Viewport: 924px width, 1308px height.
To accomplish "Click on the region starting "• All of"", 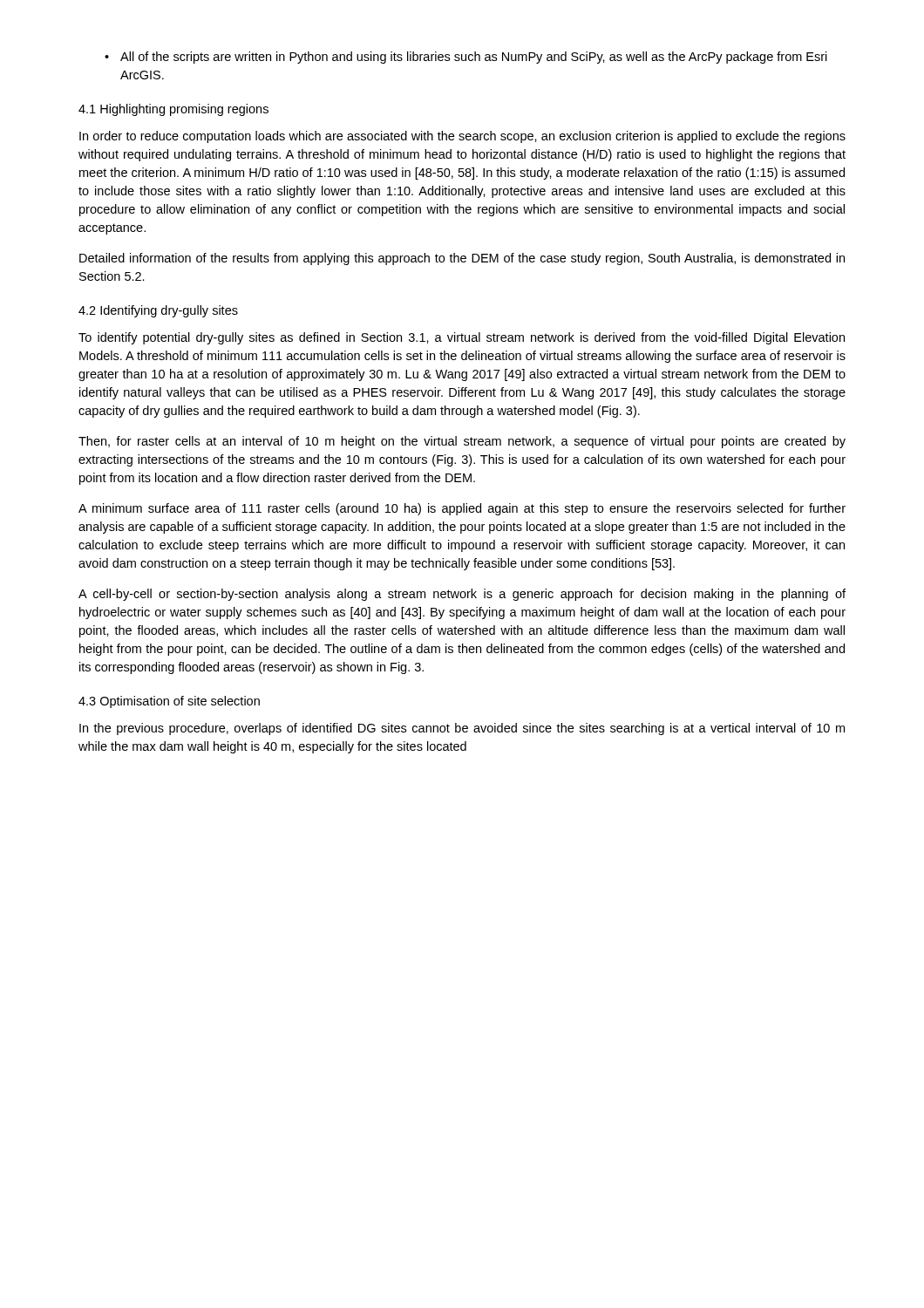I will (x=475, y=66).
